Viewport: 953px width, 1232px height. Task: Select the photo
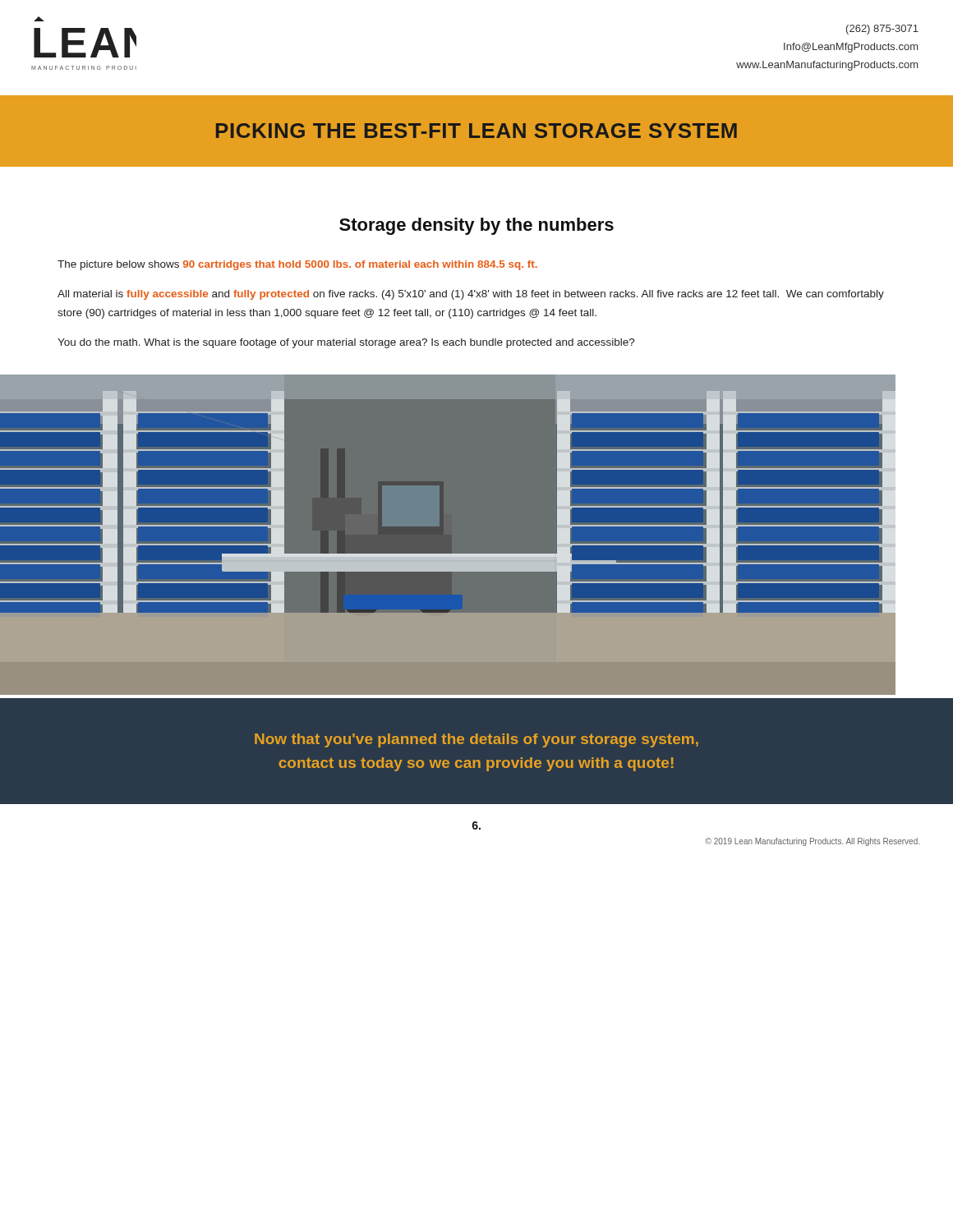pos(448,536)
